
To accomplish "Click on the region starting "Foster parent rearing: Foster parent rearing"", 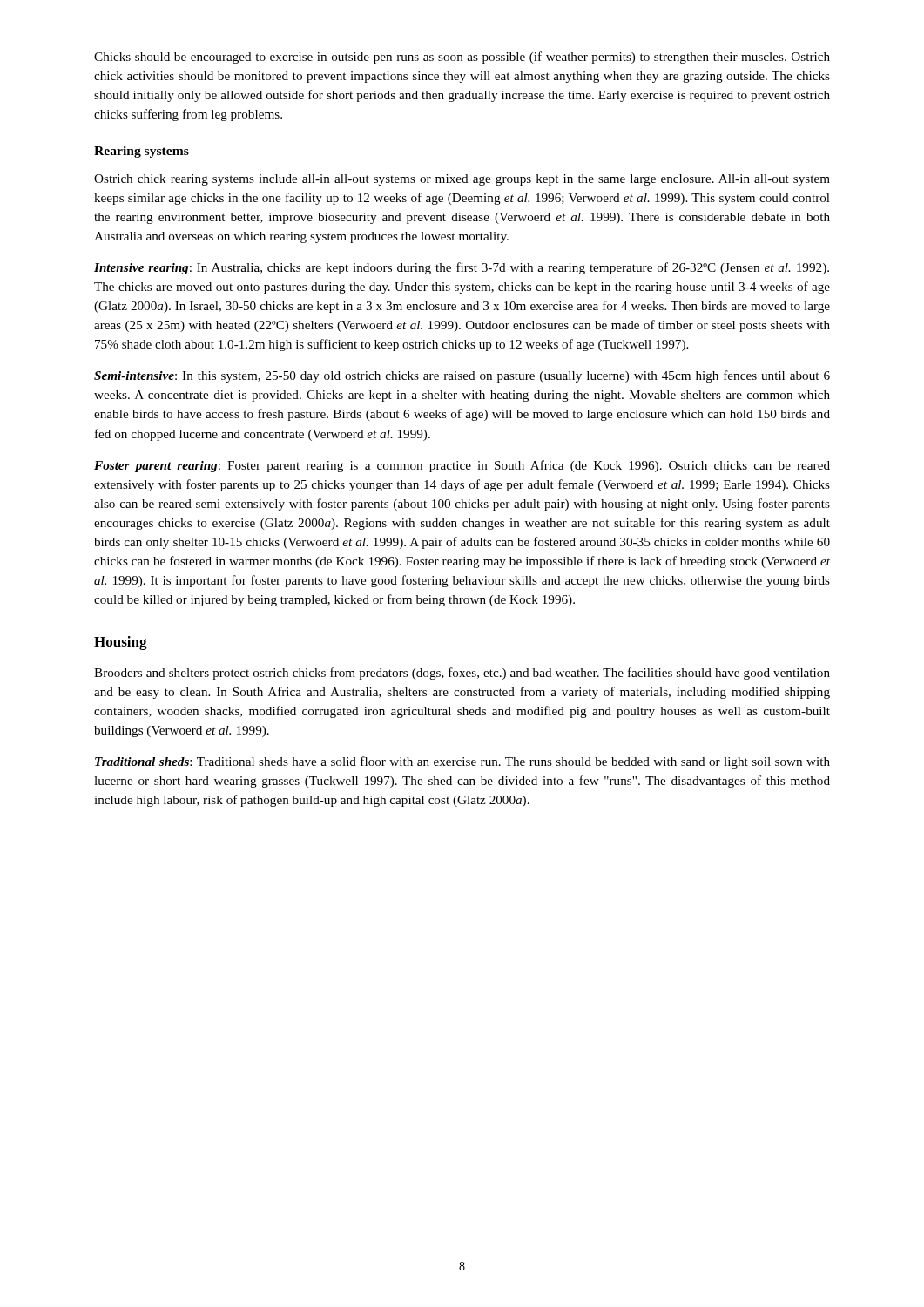I will 462,532.
